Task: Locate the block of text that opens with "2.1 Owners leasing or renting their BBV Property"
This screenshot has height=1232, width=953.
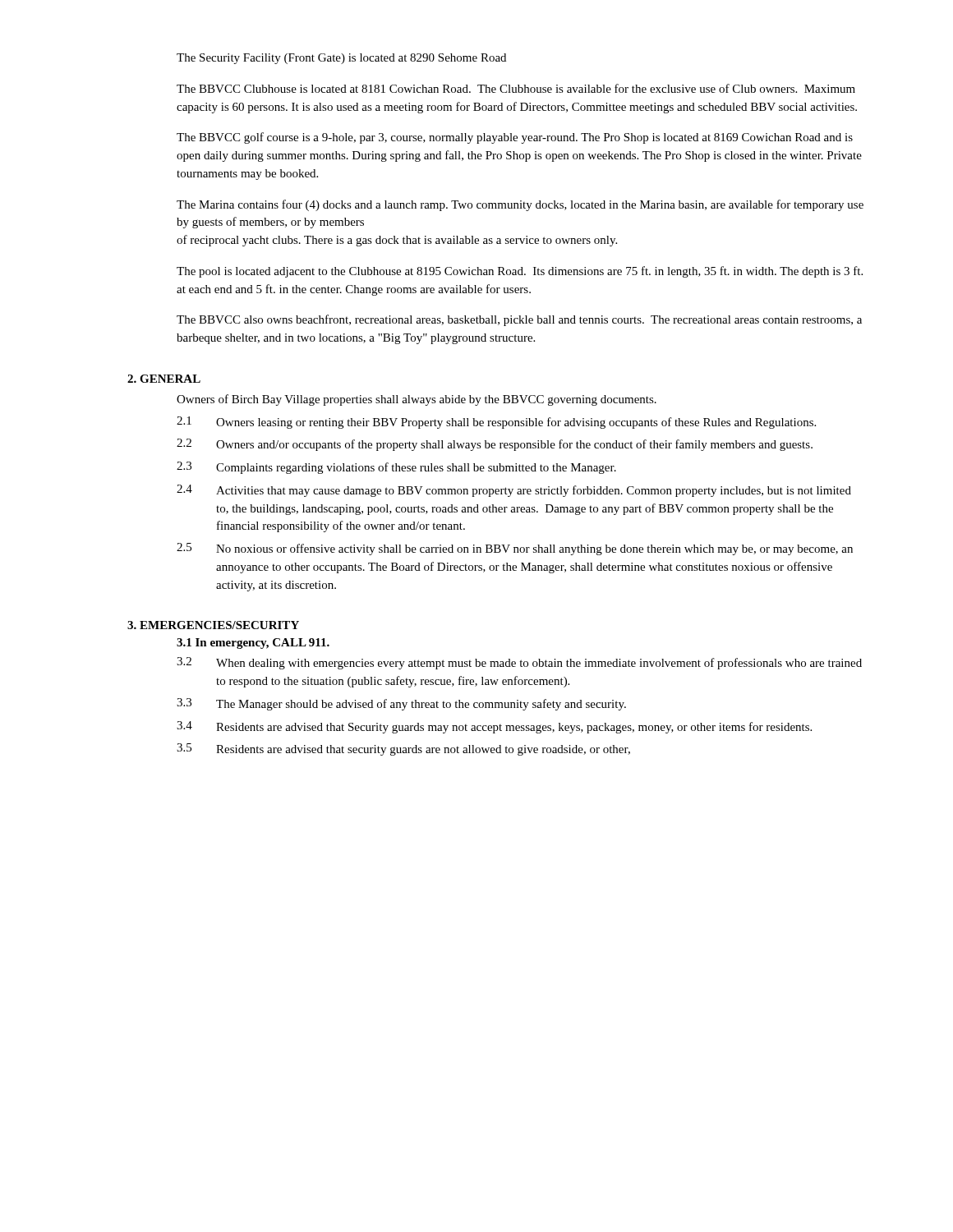Action: point(522,423)
